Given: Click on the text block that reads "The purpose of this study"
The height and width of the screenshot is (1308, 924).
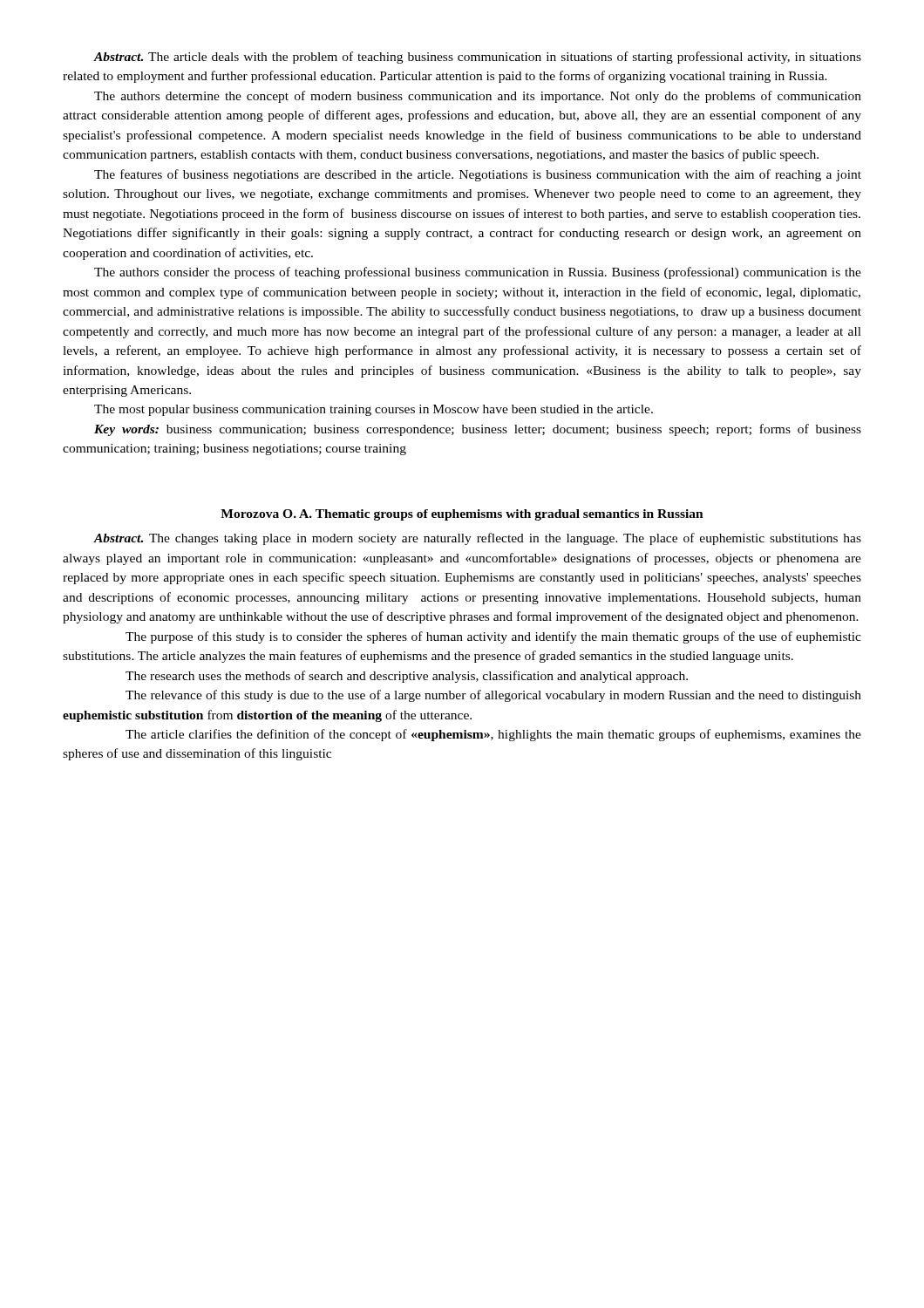Looking at the screenshot, I should [x=462, y=646].
